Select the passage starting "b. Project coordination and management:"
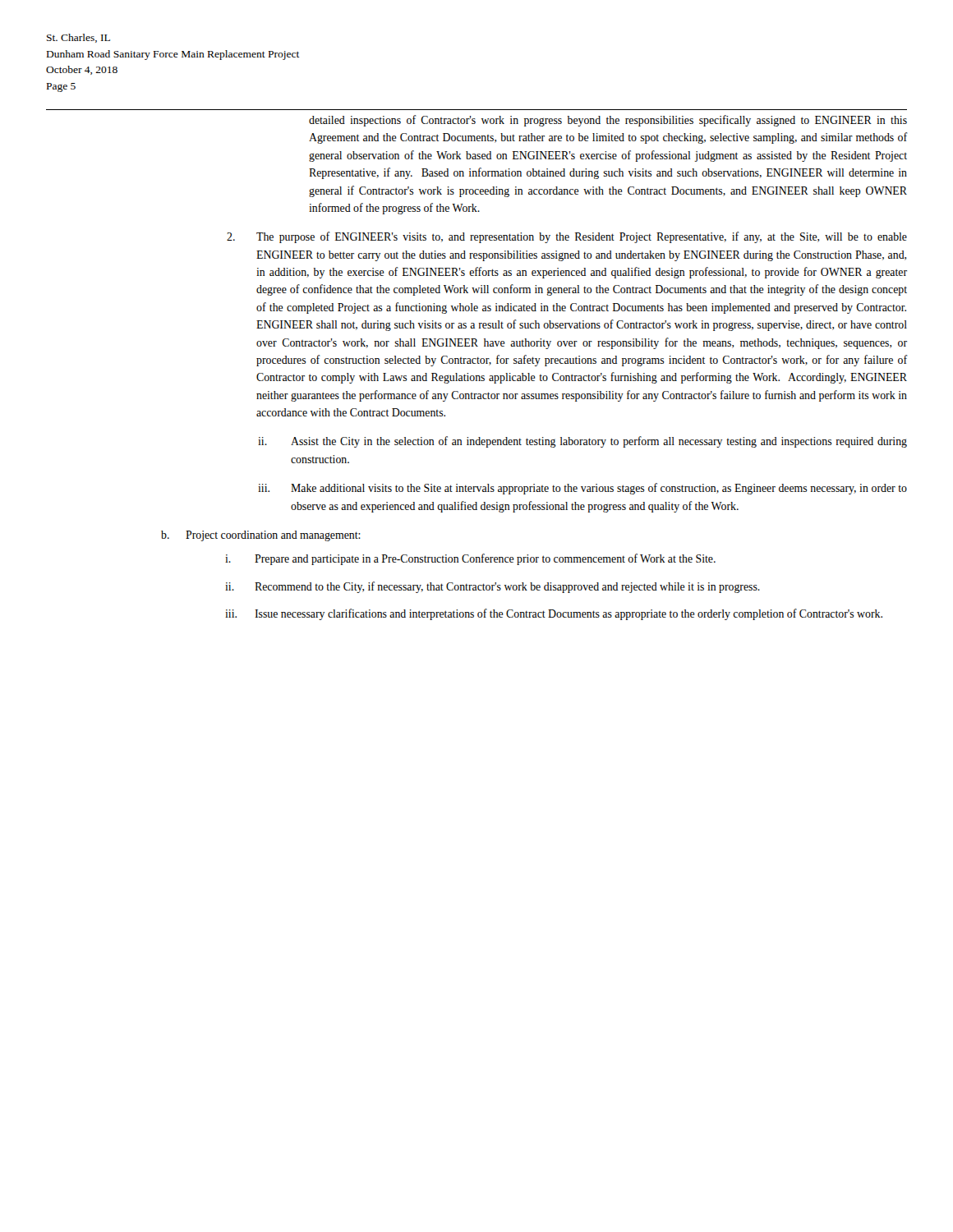Viewport: 953px width, 1232px height. (x=261, y=536)
